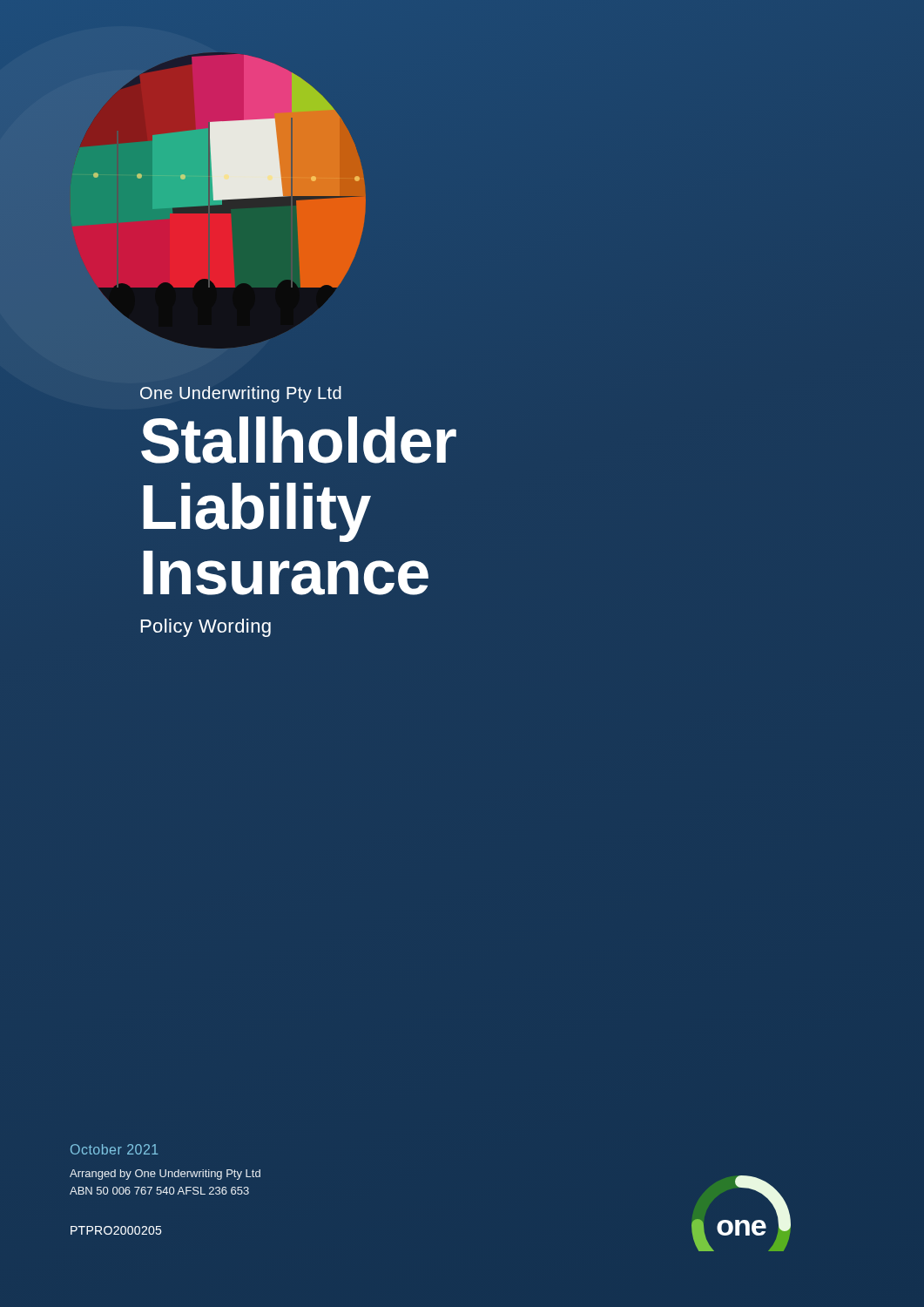Locate the logo
The image size is (924, 1307).
772,1214
